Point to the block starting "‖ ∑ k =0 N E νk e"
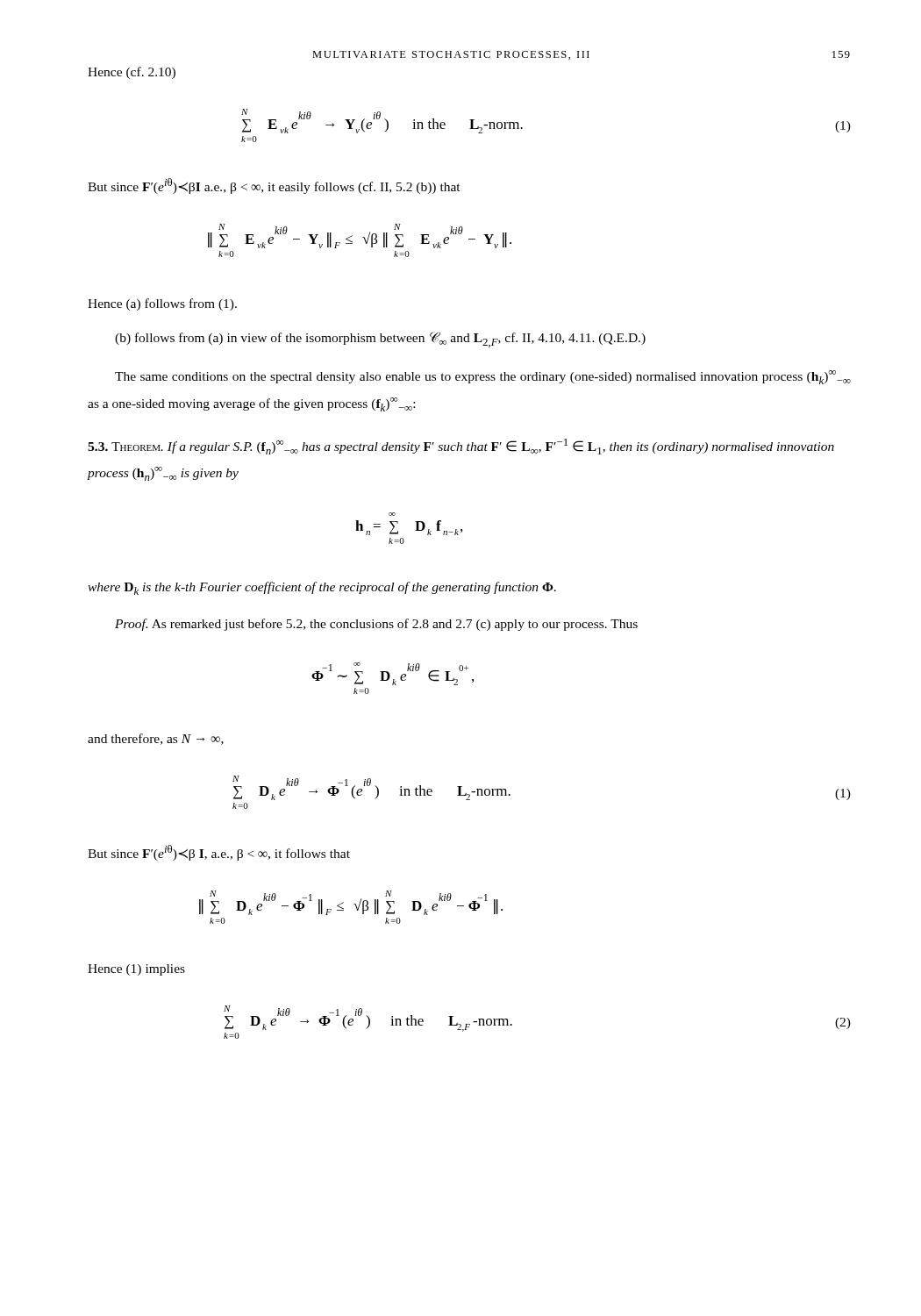The image size is (921, 1316). [x=469, y=242]
